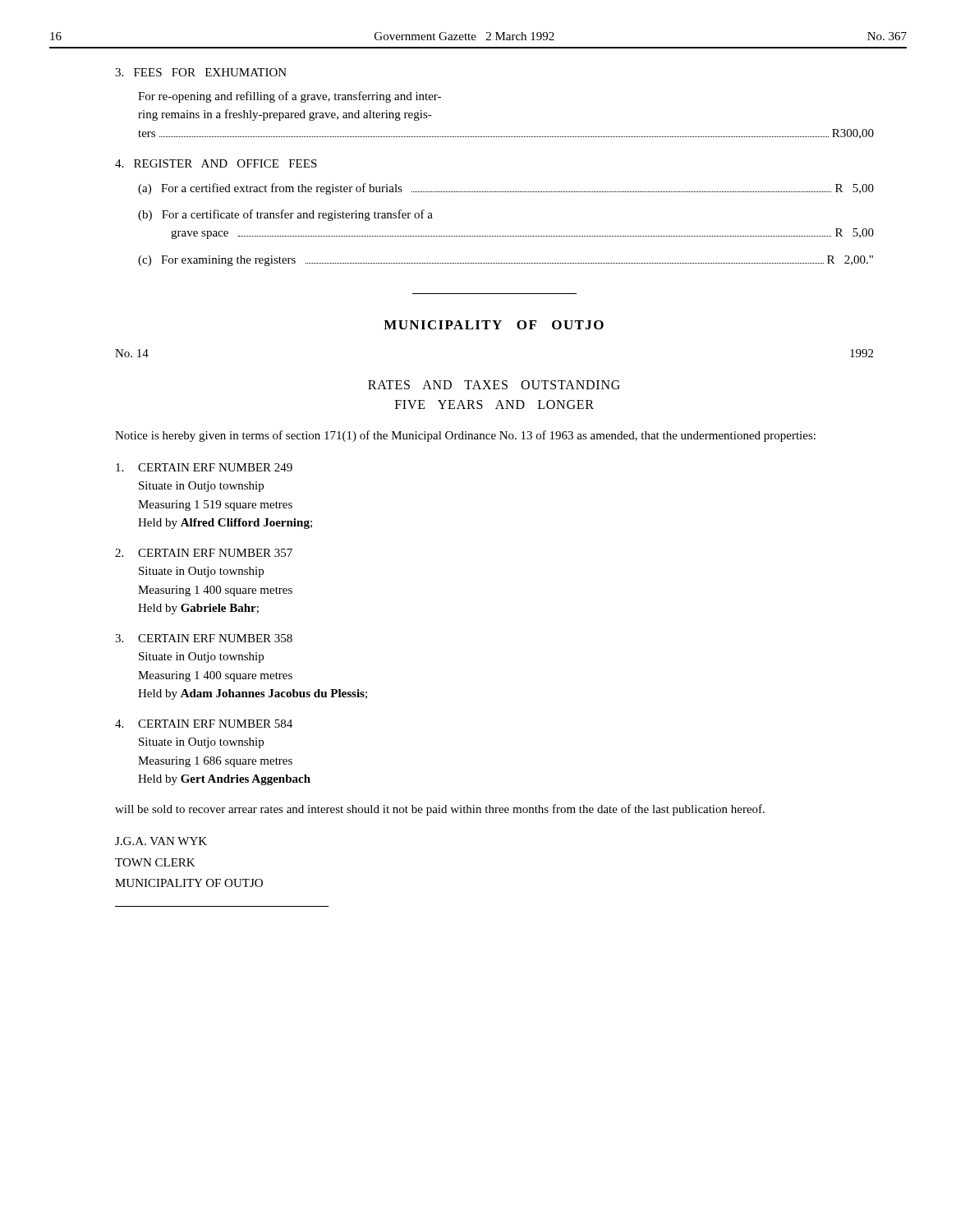This screenshot has width=956, height=1232.
Task: Find the text block that says "J.G.A. VAN WYK TOWN"
Action: pos(189,862)
